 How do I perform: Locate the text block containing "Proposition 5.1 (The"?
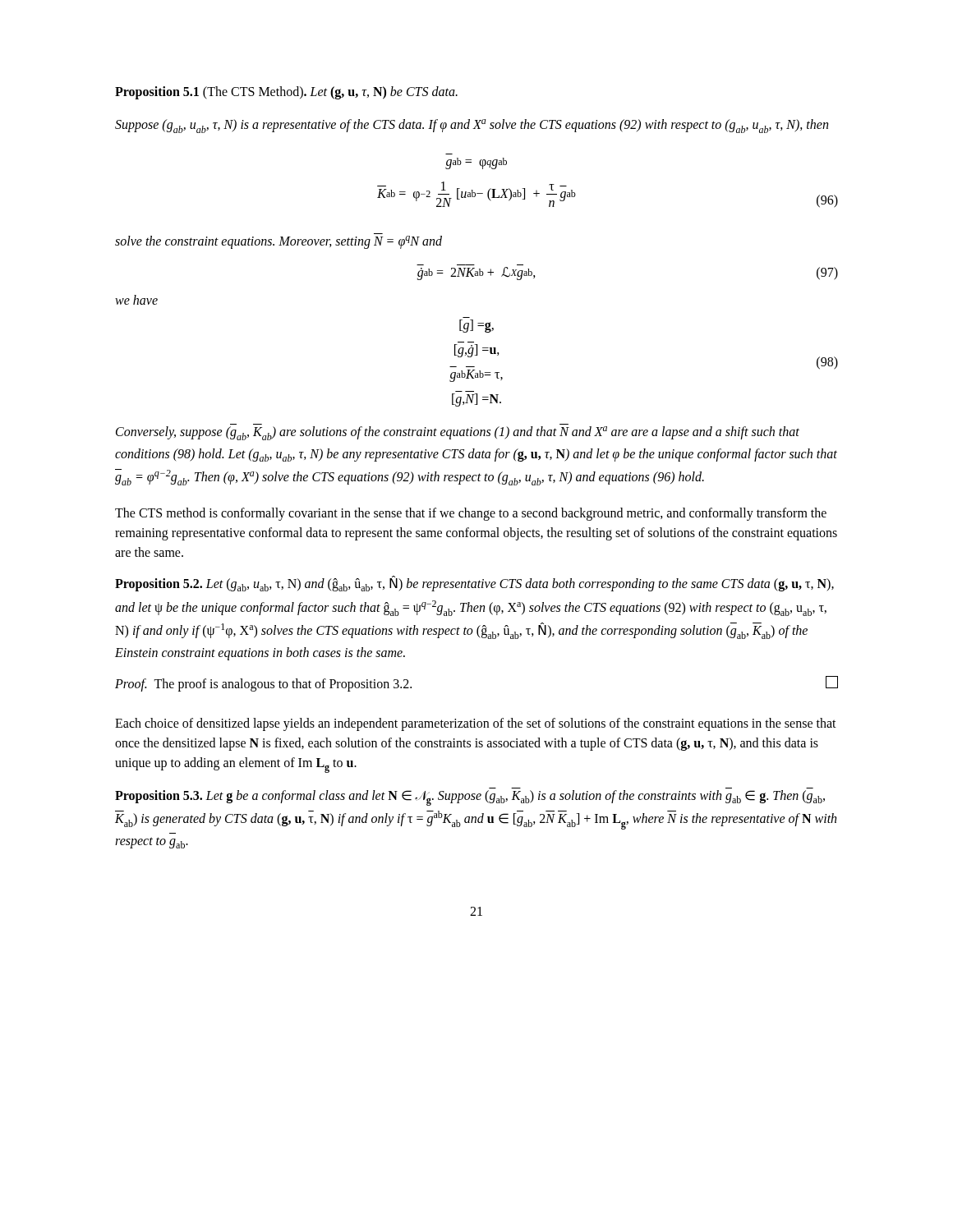coord(287,92)
